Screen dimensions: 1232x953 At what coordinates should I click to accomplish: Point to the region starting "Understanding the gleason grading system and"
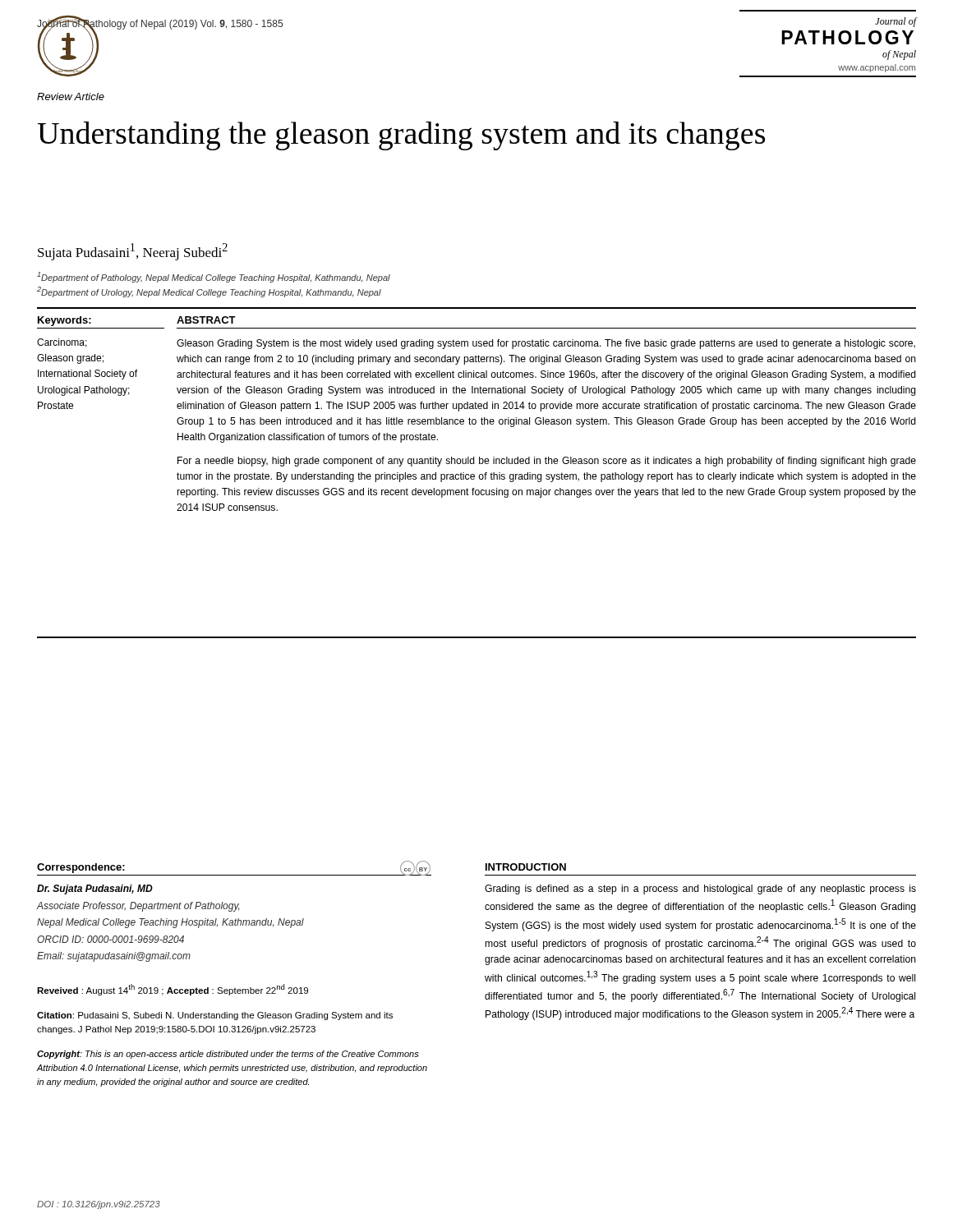pos(402,133)
